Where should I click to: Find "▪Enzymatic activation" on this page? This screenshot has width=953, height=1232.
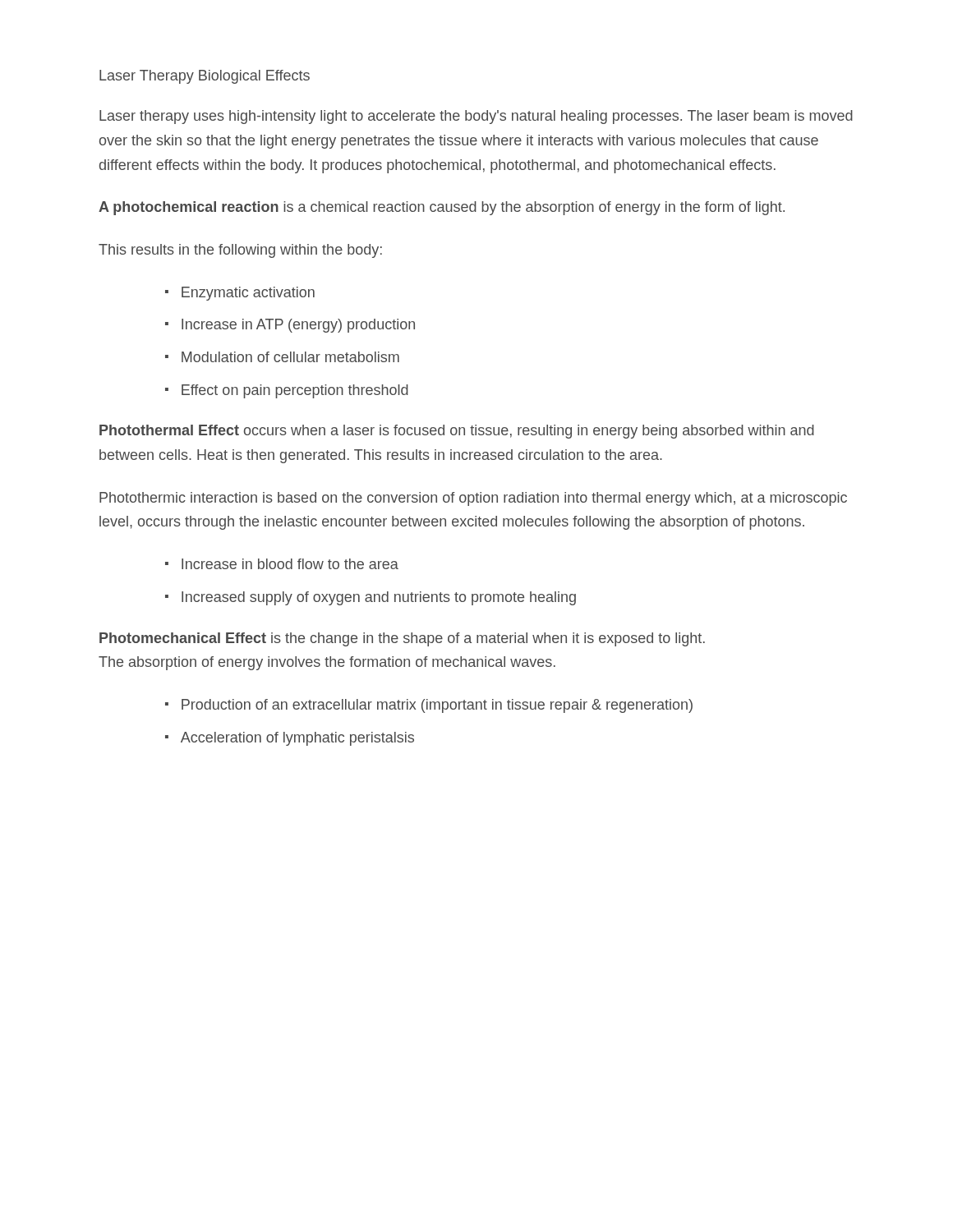[240, 293]
